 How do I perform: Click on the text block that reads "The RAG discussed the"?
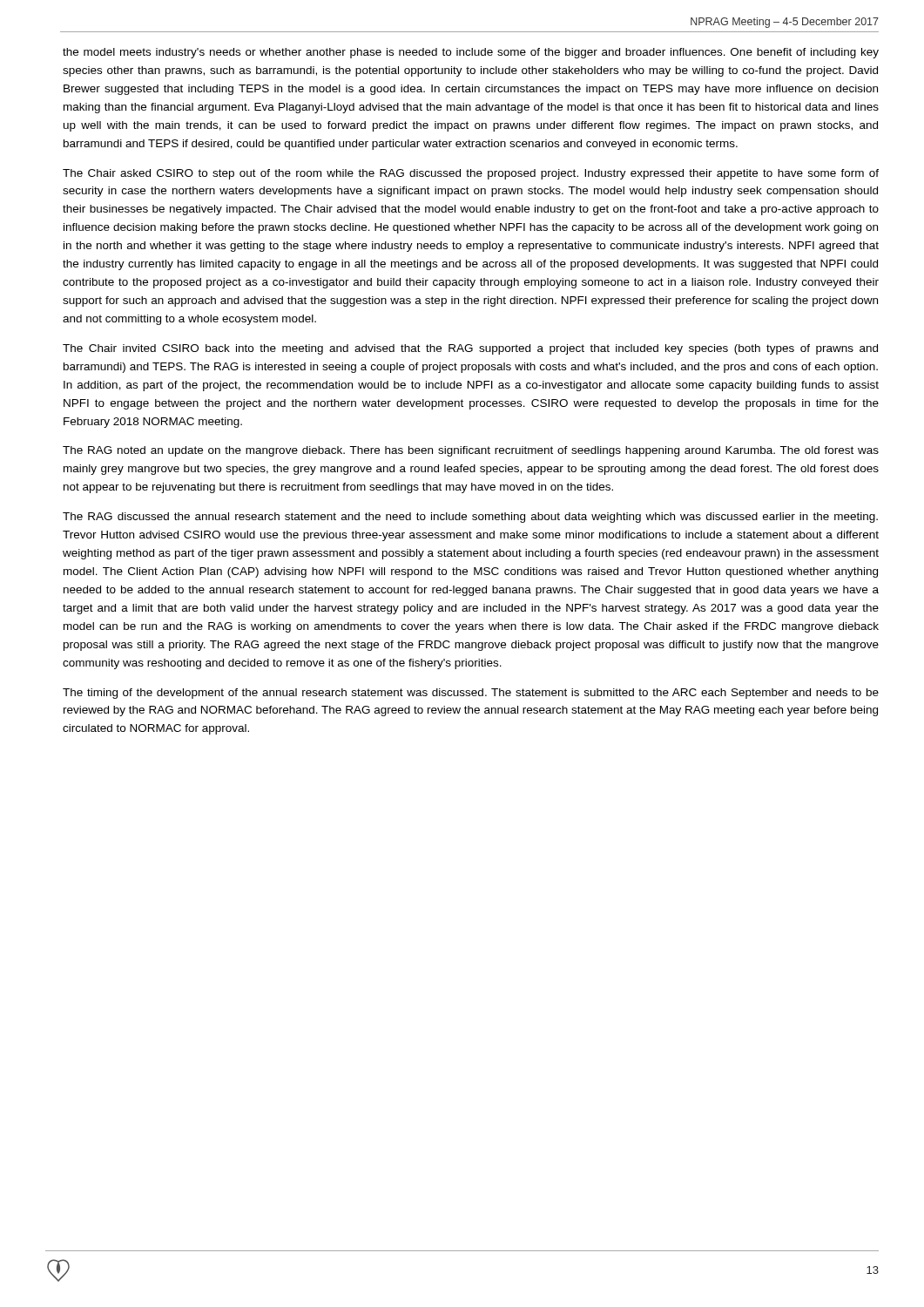(x=471, y=589)
